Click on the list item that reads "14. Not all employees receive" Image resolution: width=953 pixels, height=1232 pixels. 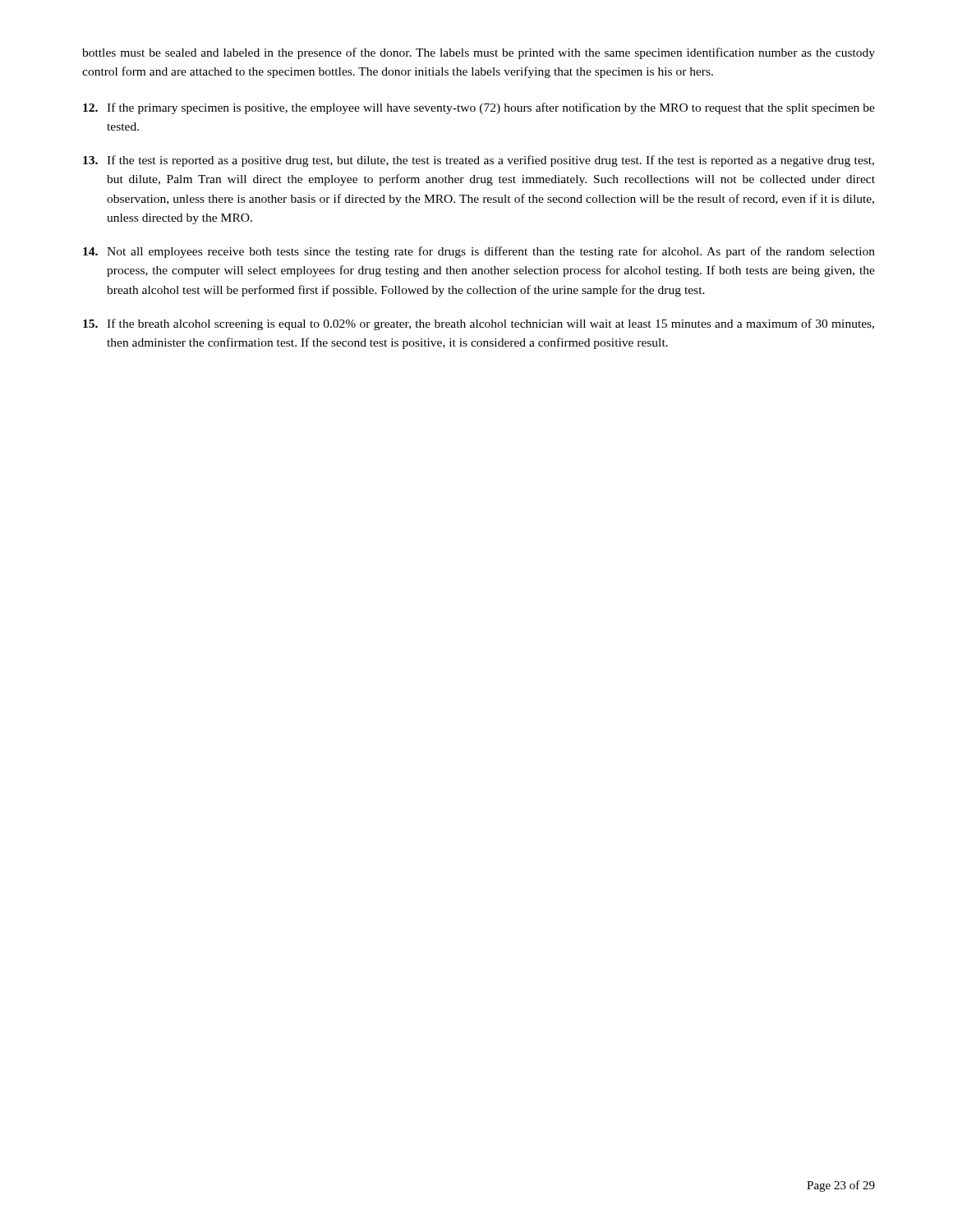[x=479, y=270]
